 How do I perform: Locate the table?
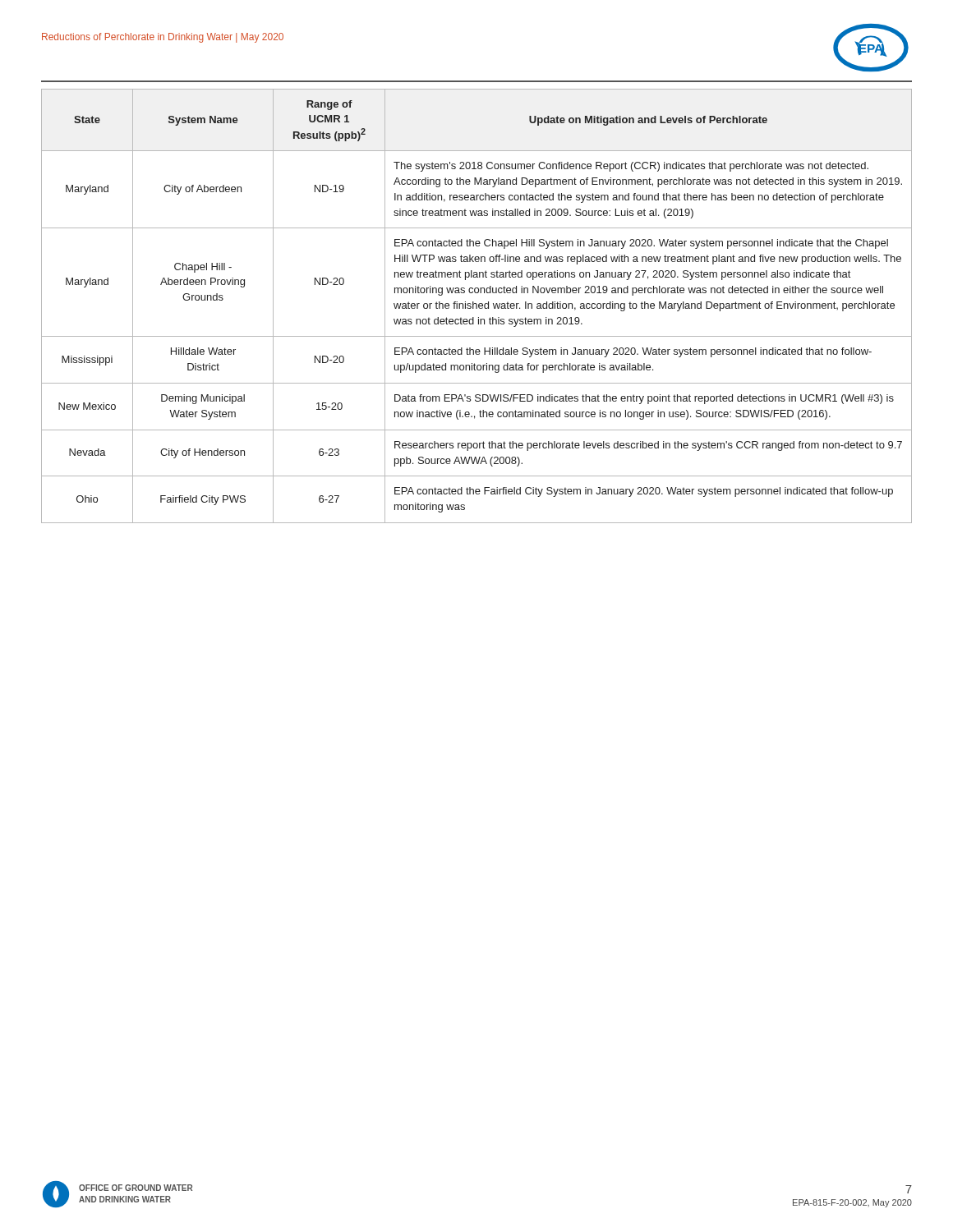(476, 306)
